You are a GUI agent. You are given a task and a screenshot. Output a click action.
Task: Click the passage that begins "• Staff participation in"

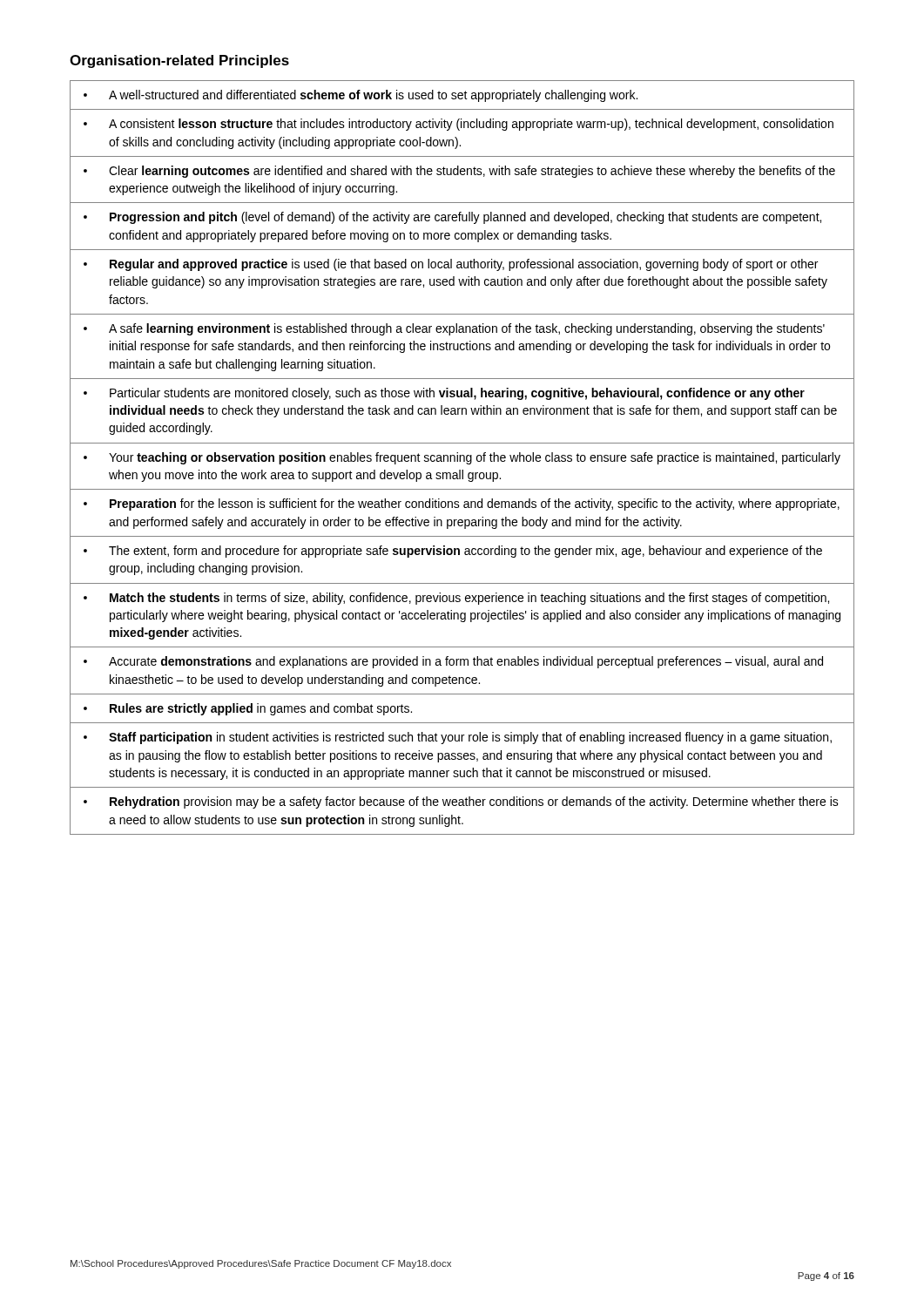[x=462, y=755]
